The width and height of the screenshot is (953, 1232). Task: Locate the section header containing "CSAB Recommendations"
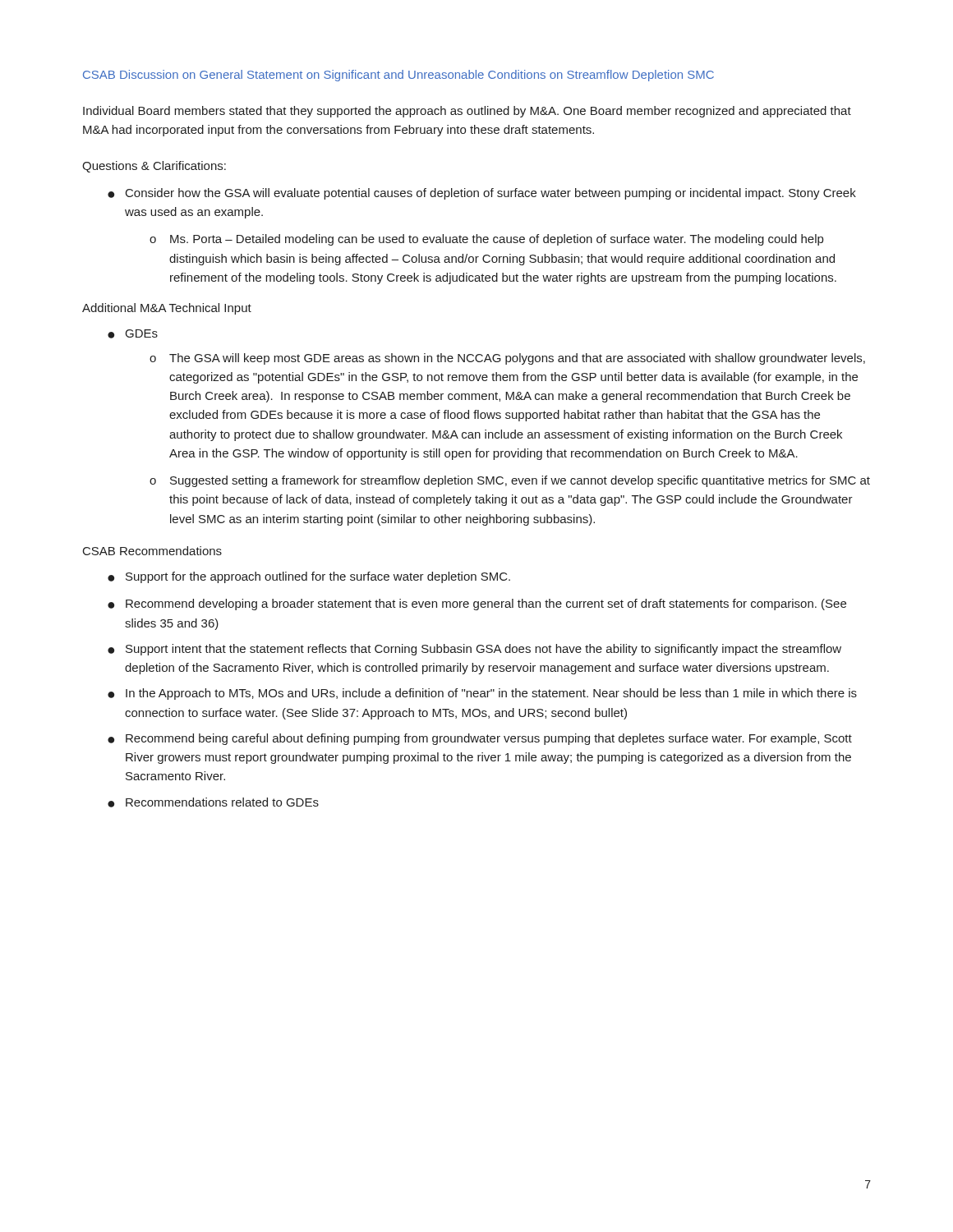point(152,551)
